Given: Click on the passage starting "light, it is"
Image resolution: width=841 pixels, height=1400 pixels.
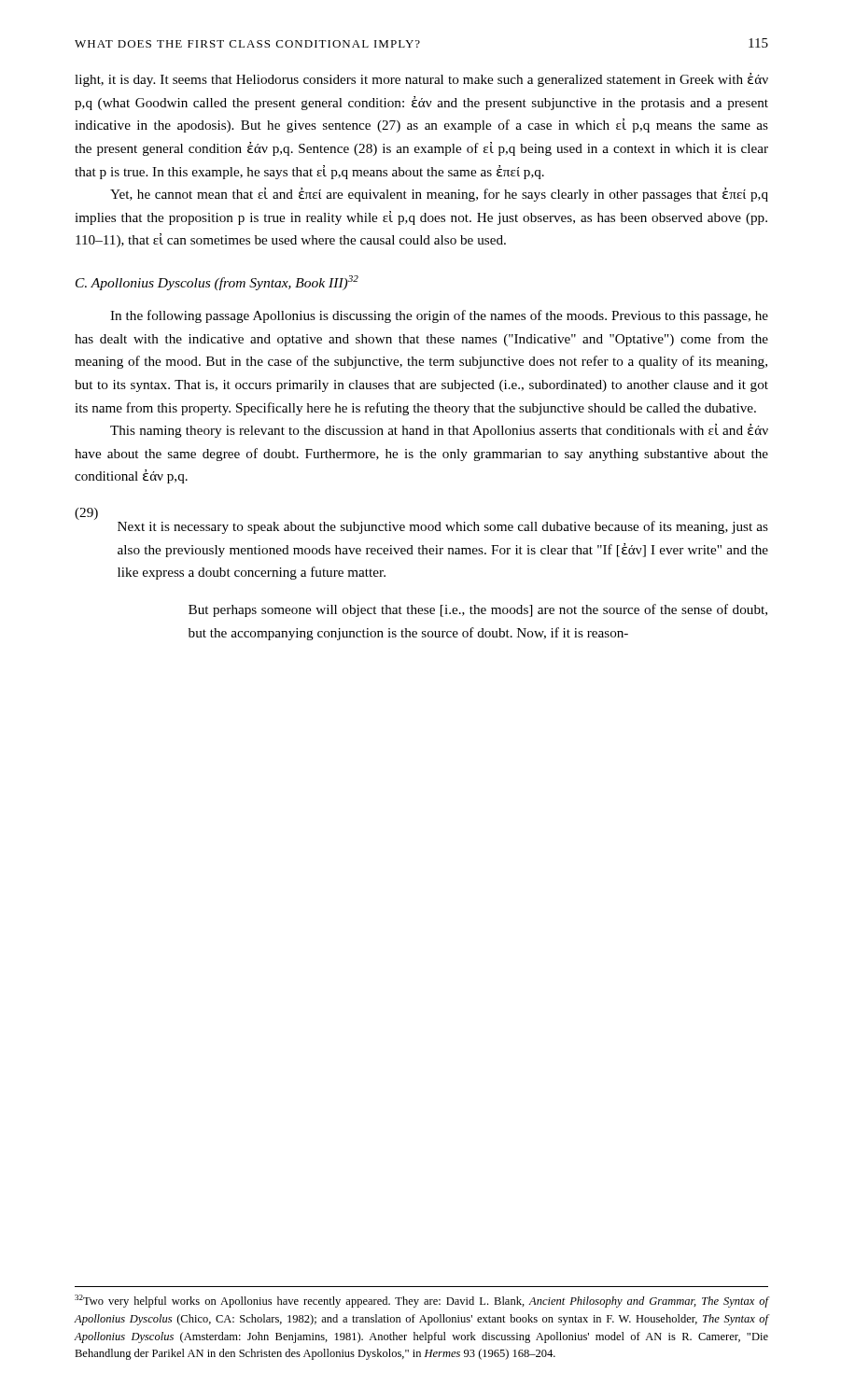Looking at the screenshot, I should [x=421, y=126].
